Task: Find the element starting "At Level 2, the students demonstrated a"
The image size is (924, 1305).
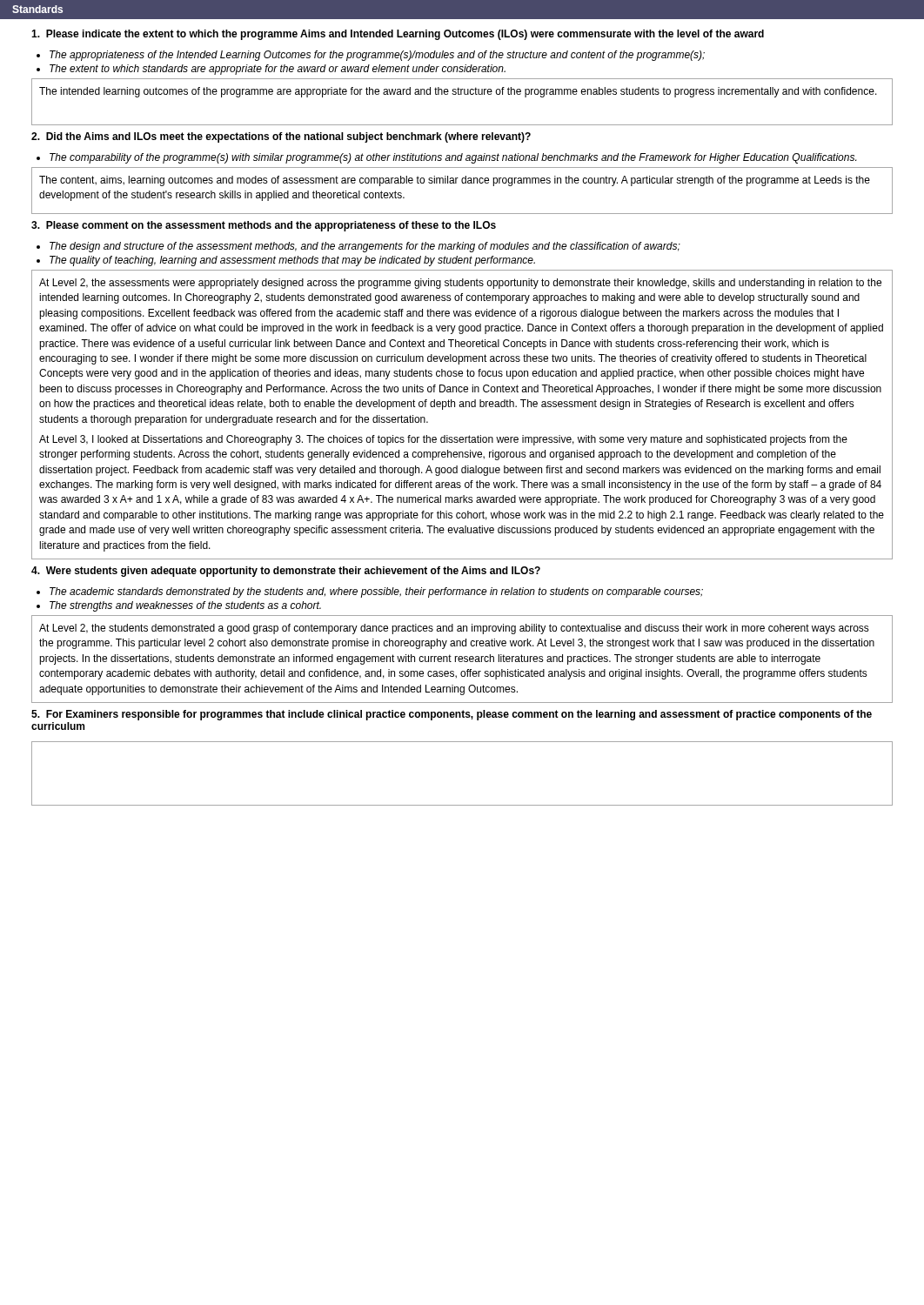Action: tap(462, 659)
